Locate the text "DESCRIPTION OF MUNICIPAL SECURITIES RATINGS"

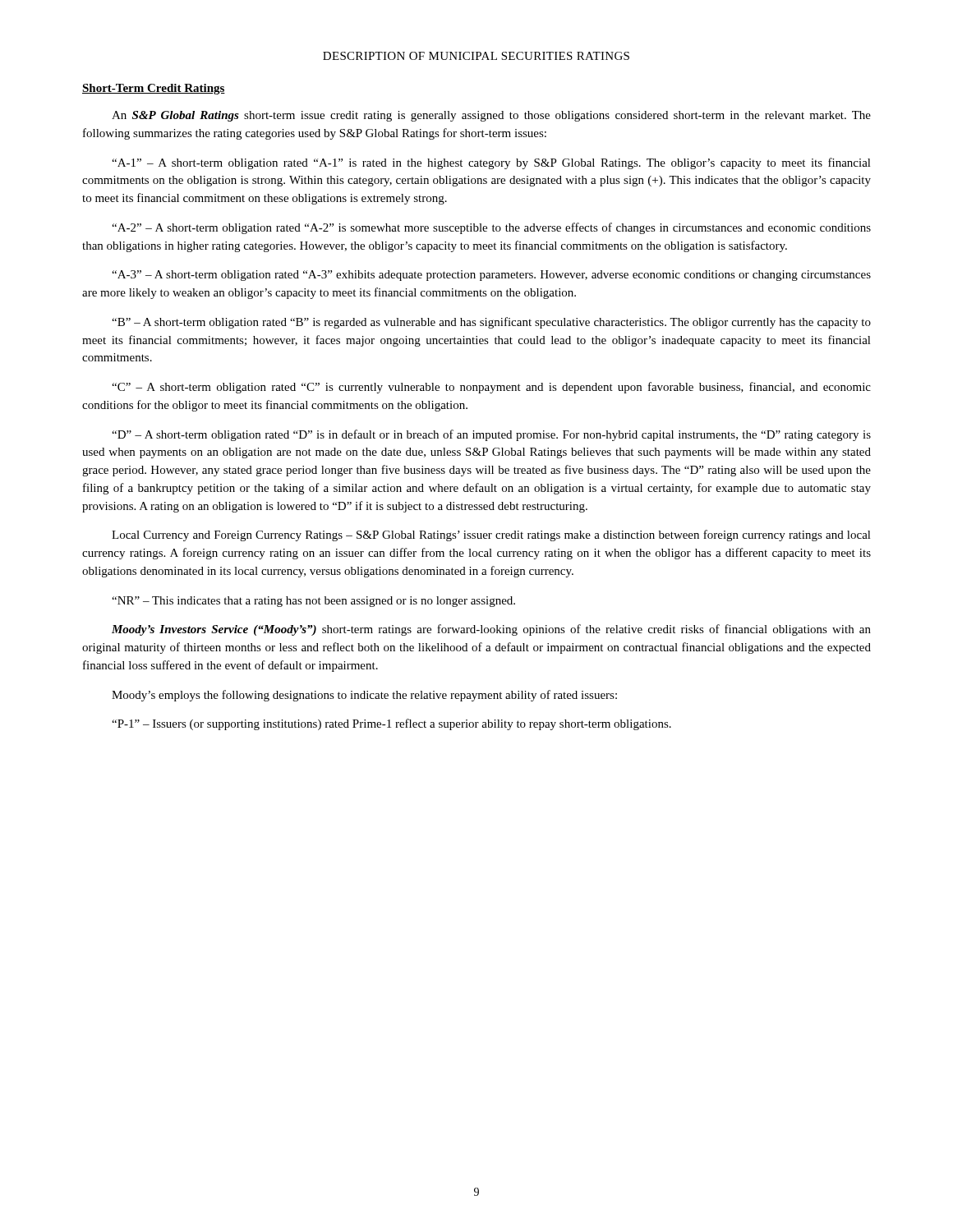(x=476, y=56)
